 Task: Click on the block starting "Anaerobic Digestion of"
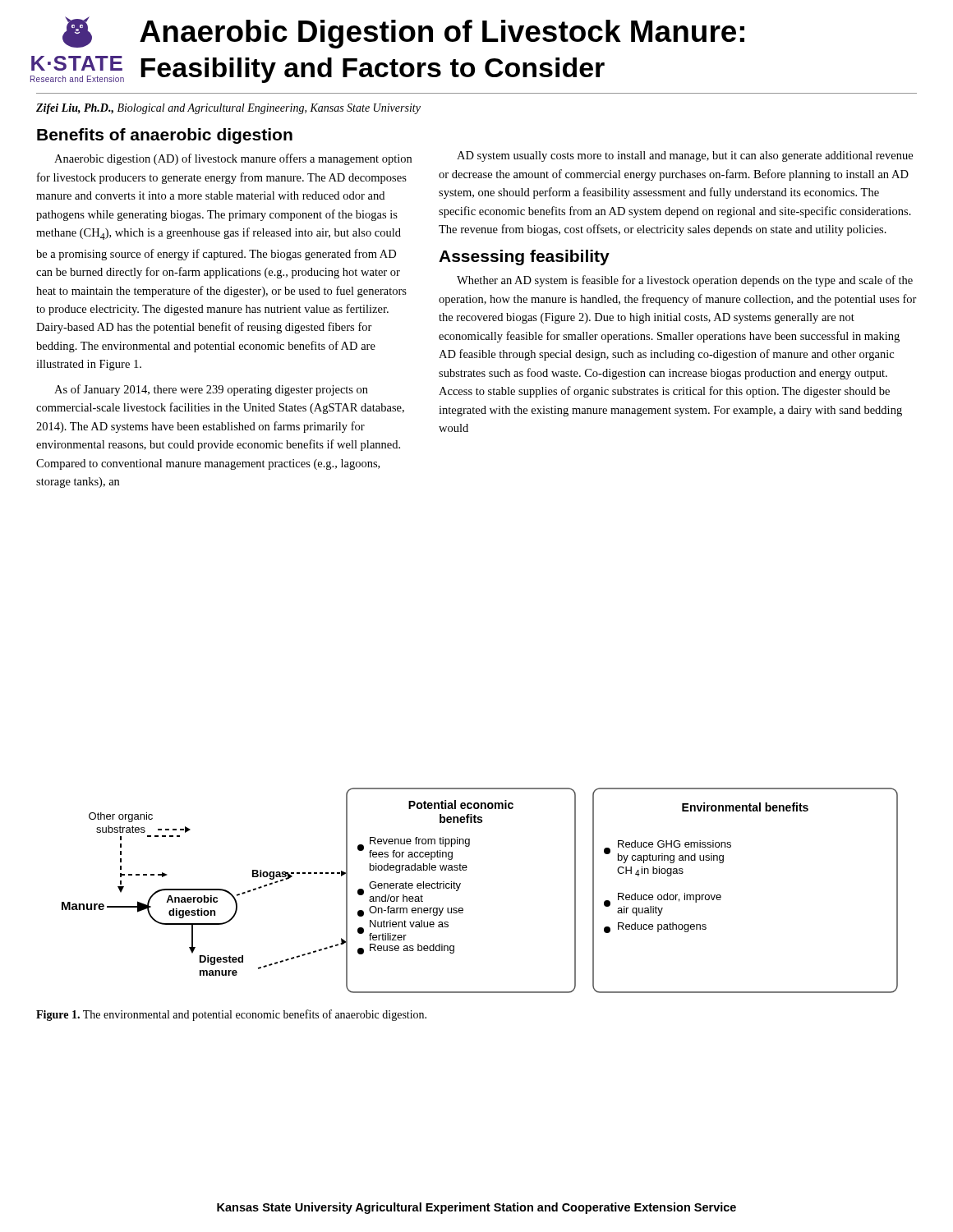click(443, 49)
